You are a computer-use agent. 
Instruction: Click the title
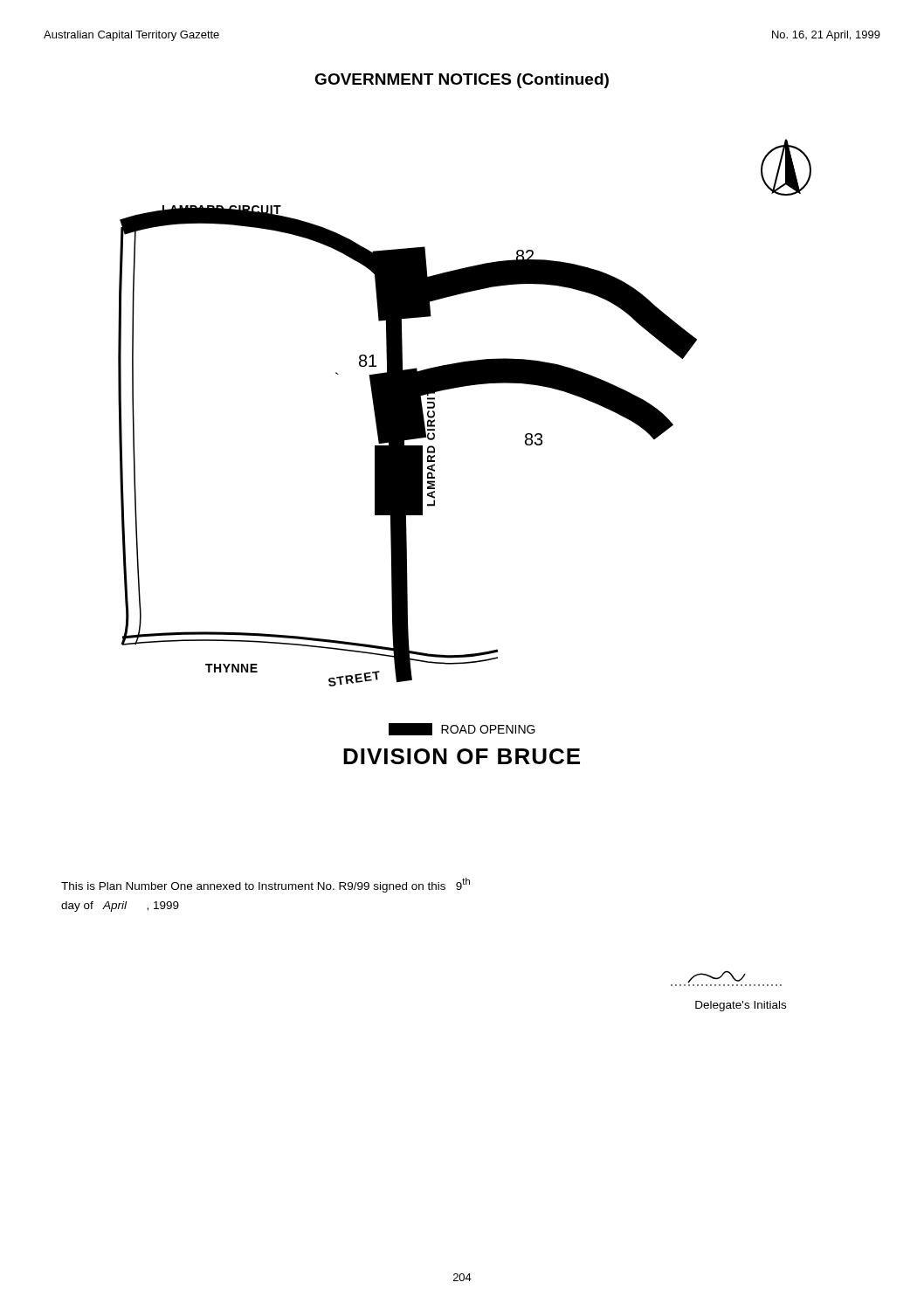462,79
